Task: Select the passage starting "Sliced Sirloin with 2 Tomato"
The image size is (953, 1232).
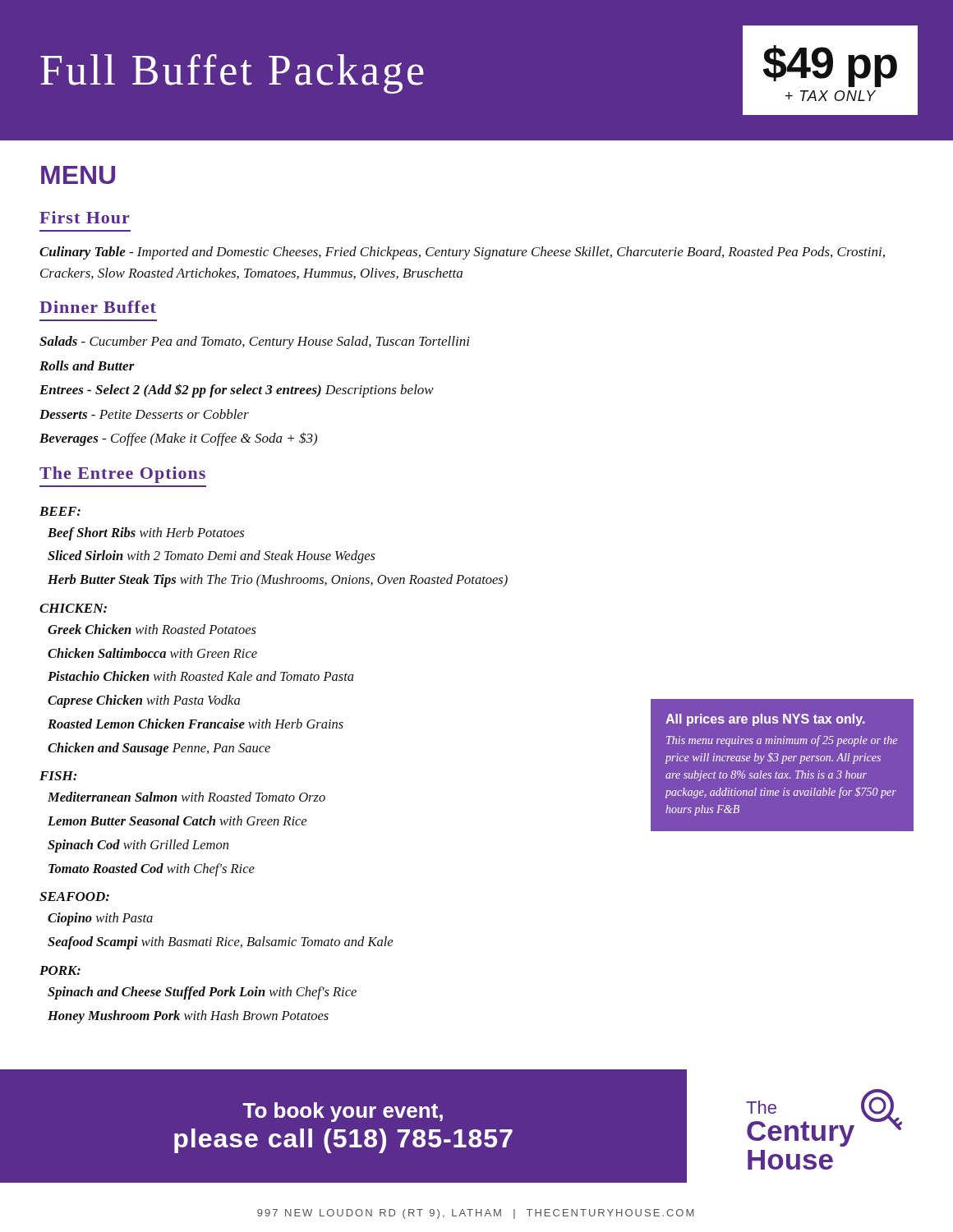Action: 212,556
